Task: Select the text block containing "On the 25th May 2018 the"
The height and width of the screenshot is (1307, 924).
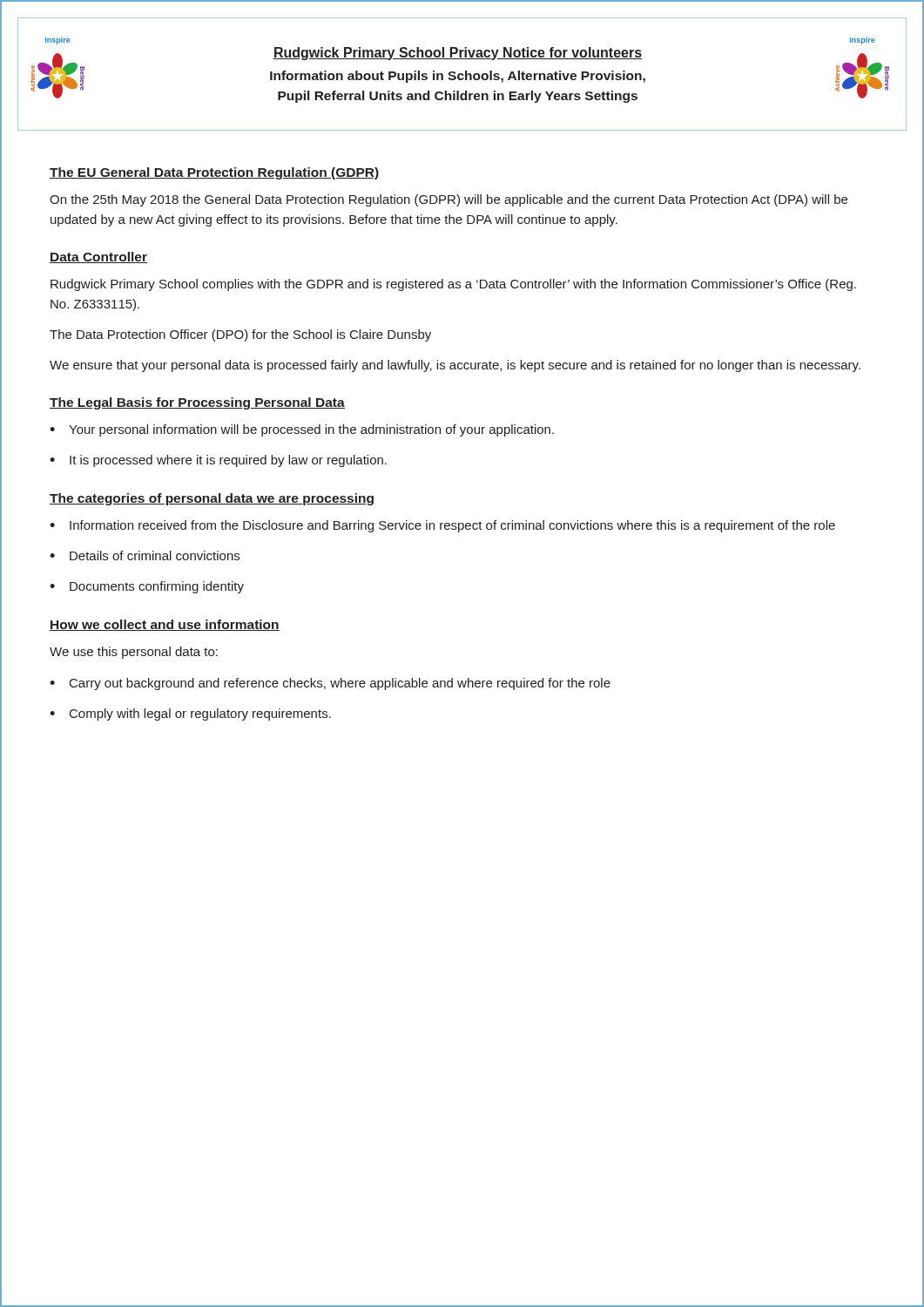Action: (449, 209)
